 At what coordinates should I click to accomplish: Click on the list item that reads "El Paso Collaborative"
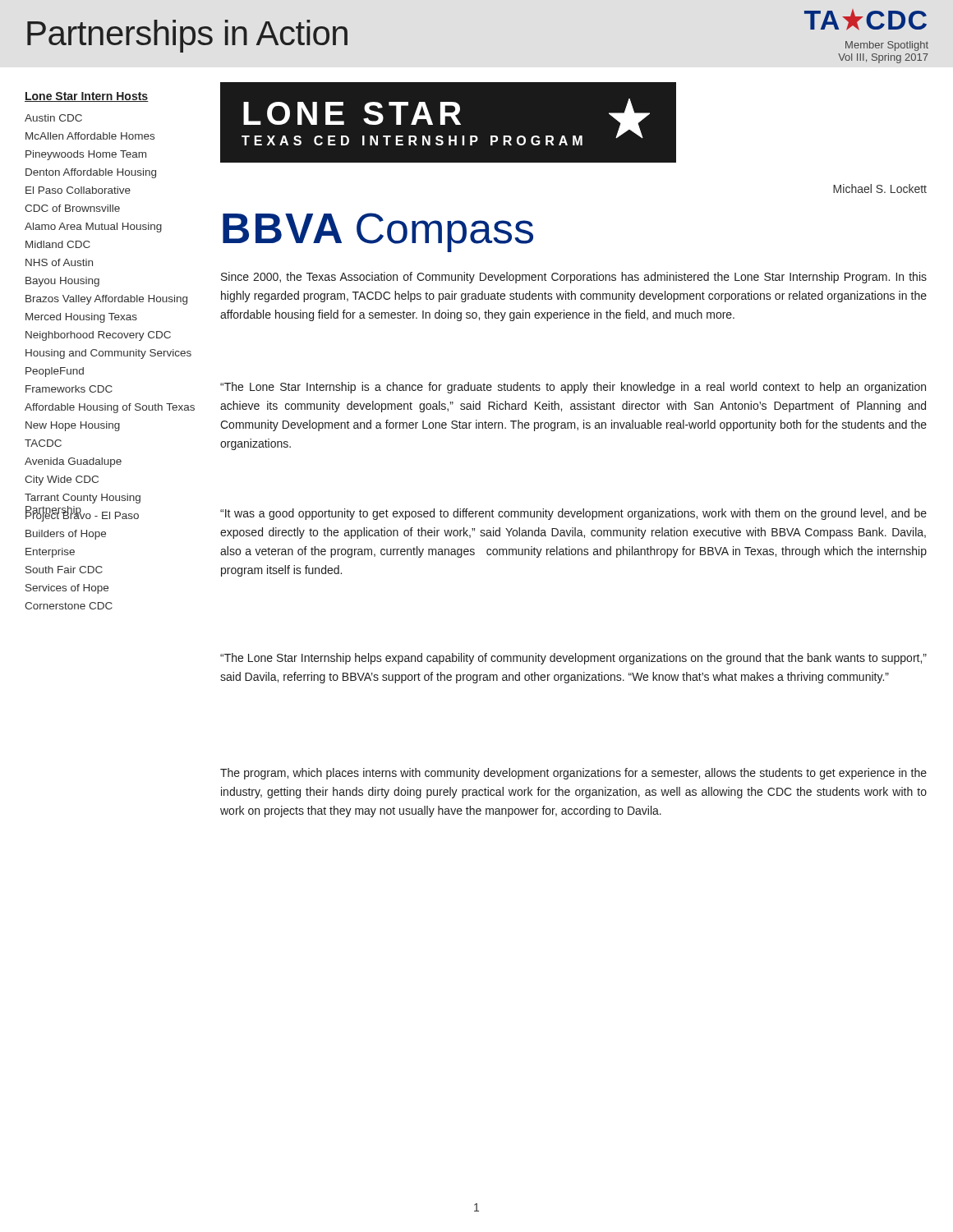point(78,190)
